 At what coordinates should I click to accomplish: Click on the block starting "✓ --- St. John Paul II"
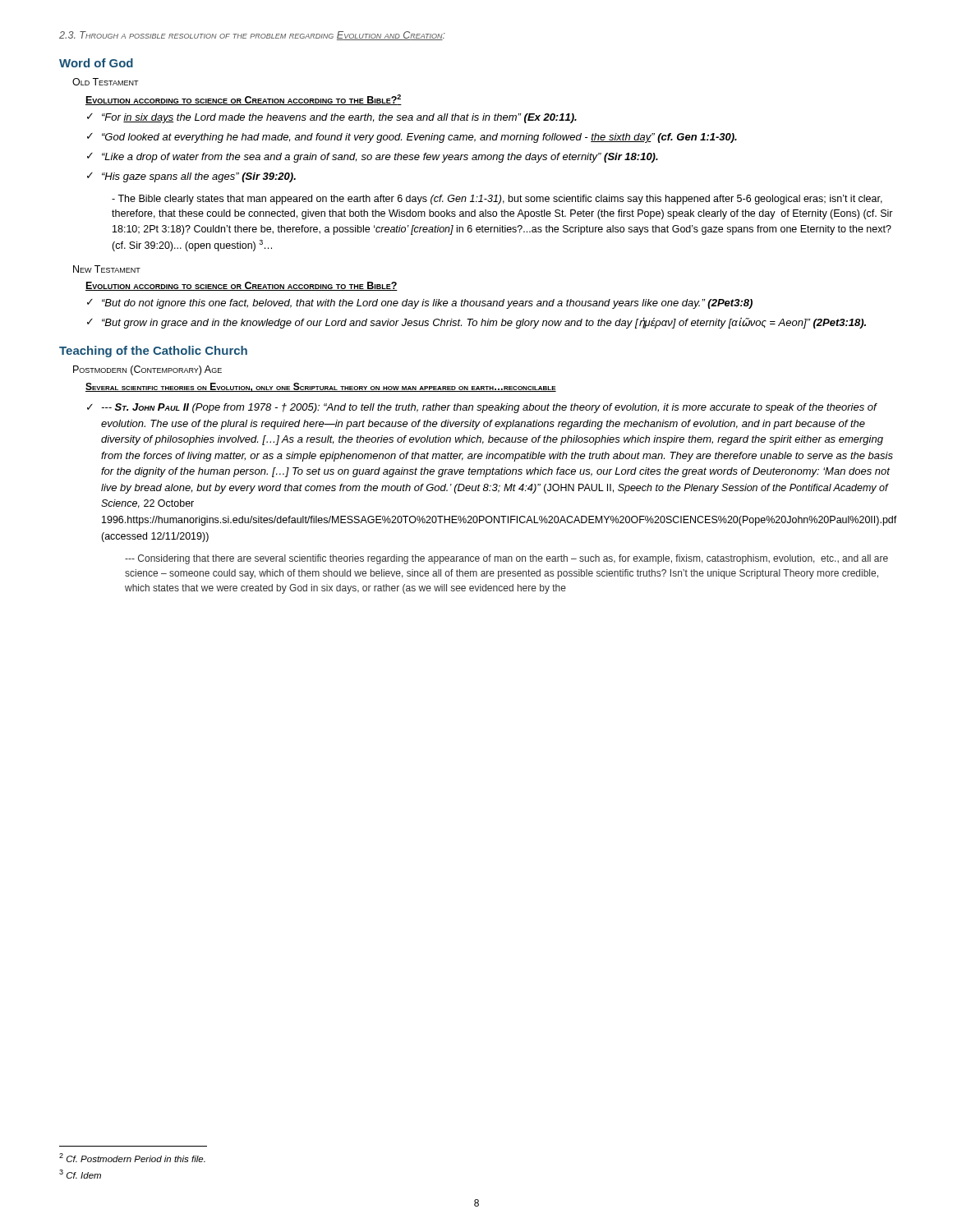[490, 472]
